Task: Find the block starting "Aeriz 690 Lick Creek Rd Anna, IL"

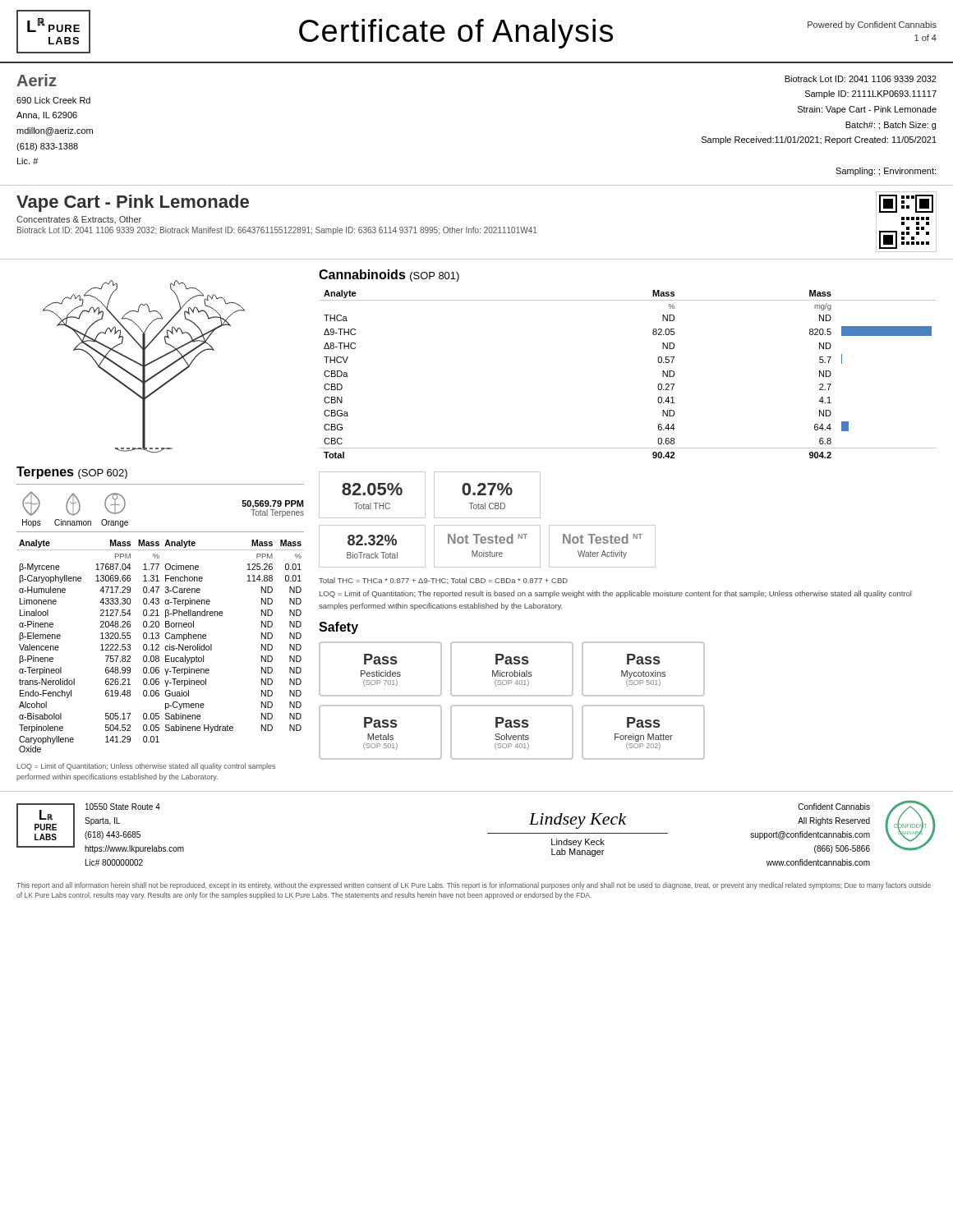Action: [37, 80]
